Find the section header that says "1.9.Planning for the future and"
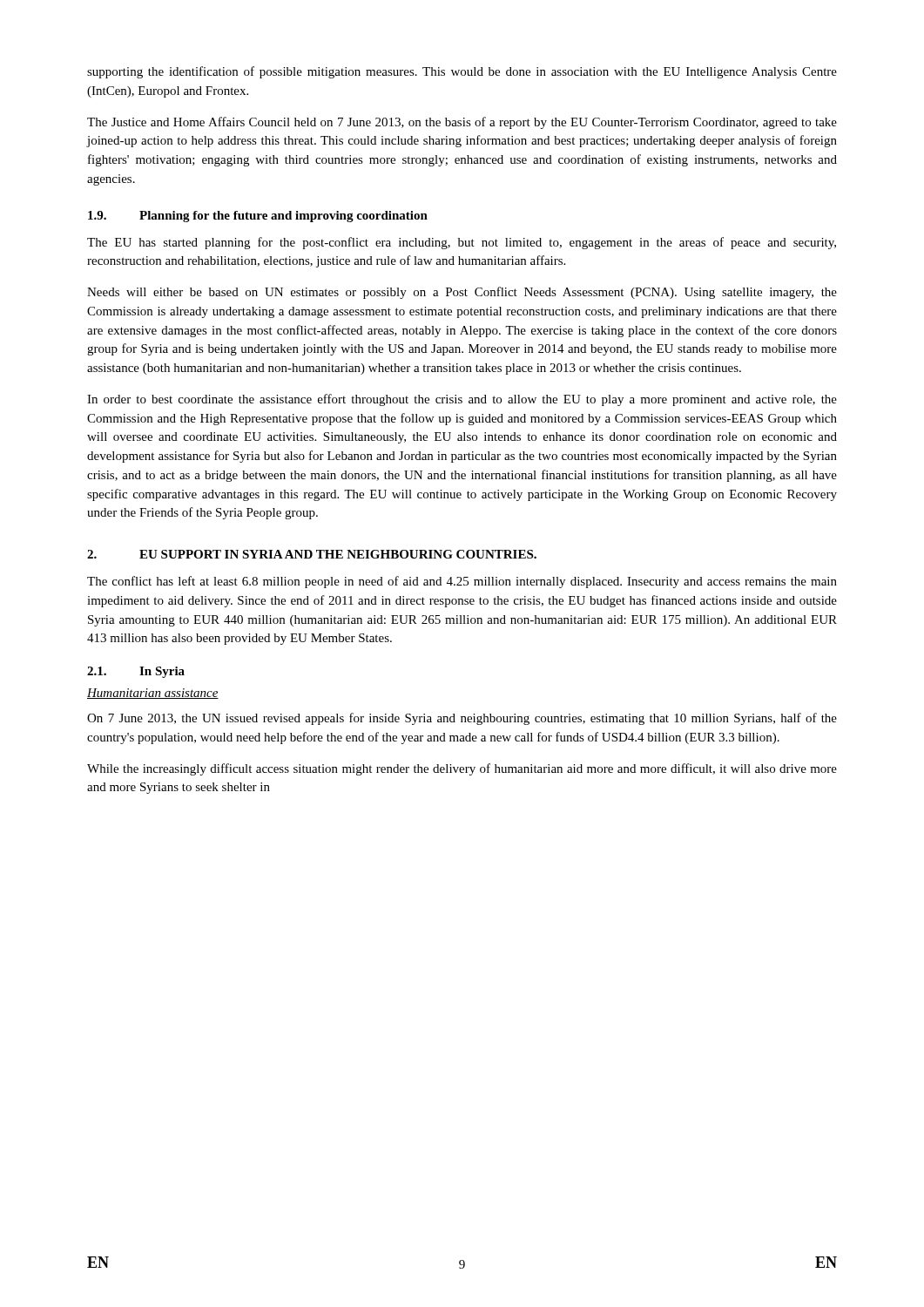924x1307 pixels. pos(257,215)
